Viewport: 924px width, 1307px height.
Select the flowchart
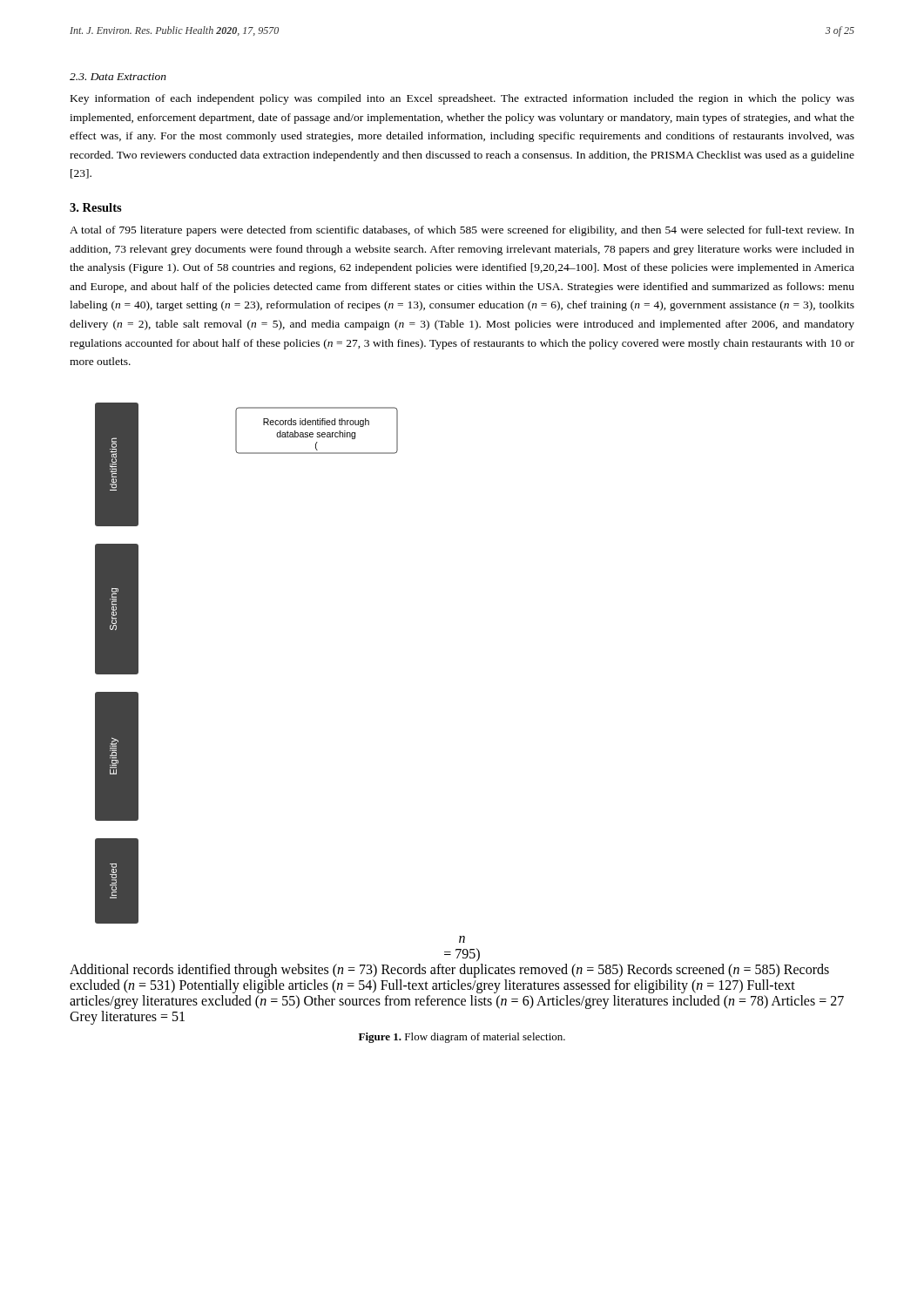(462, 707)
